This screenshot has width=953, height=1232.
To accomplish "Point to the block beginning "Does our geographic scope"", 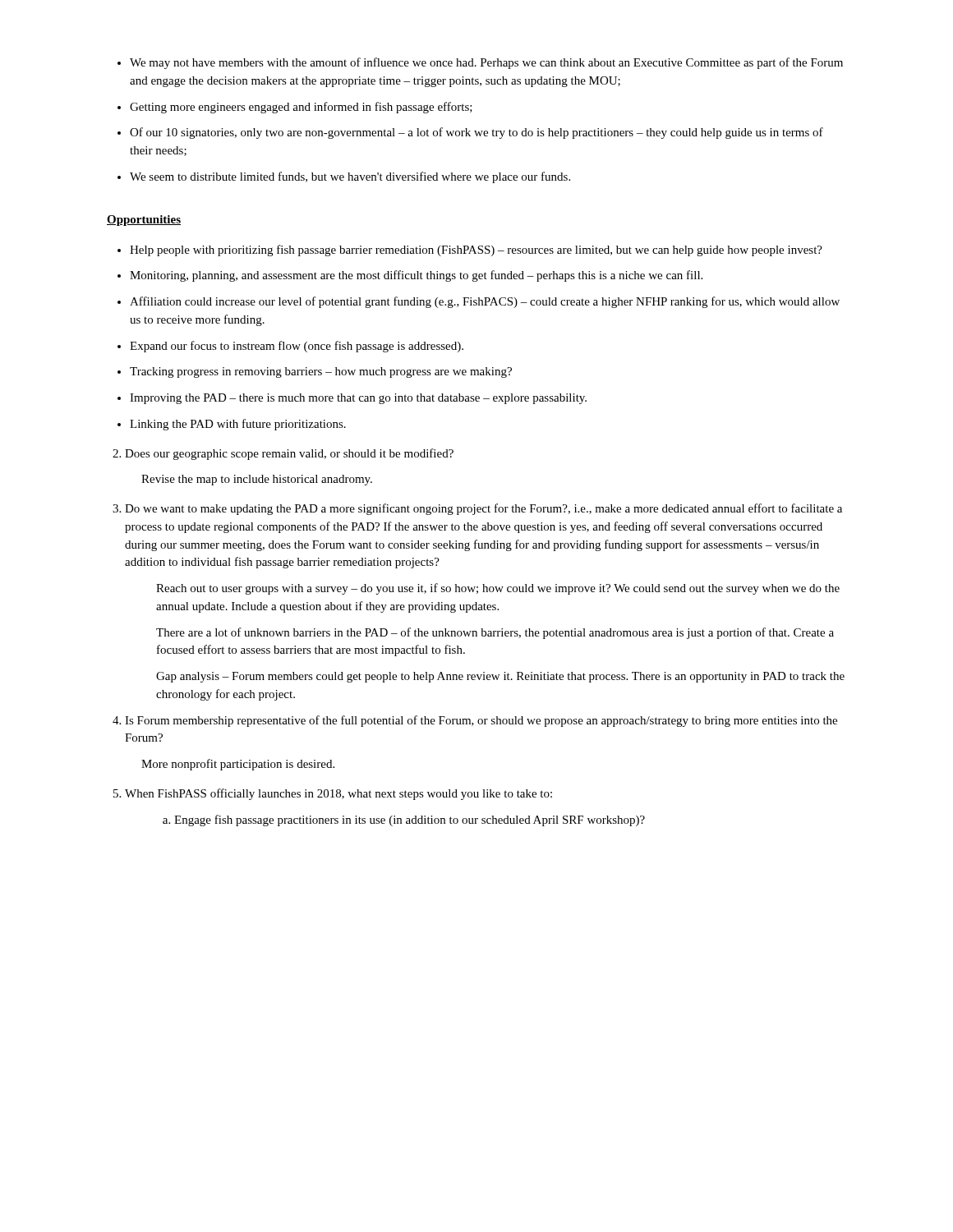I will [x=283, y=454].
